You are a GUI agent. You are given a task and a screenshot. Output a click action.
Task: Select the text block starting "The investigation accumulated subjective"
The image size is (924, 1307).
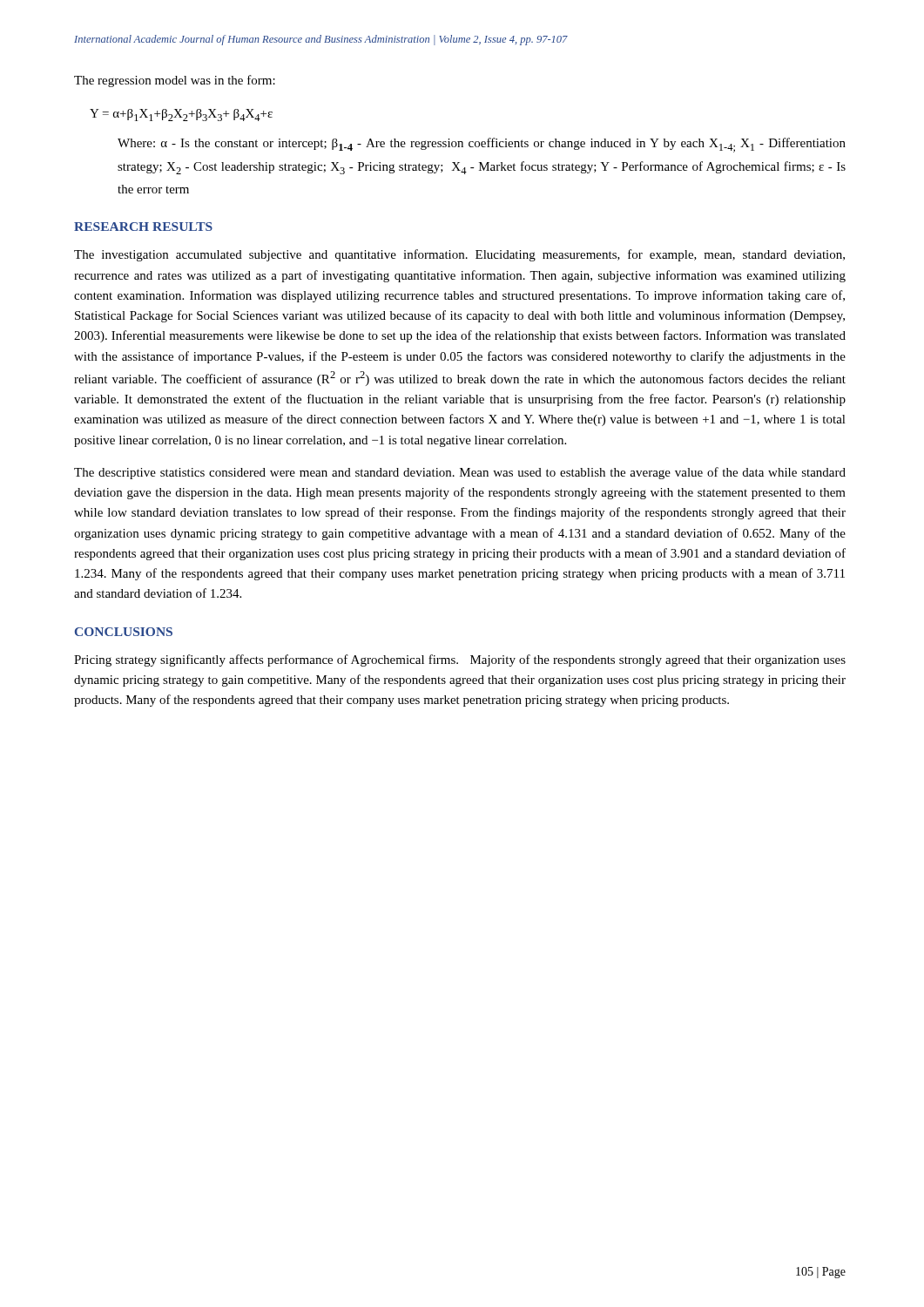tap(460, 347)
